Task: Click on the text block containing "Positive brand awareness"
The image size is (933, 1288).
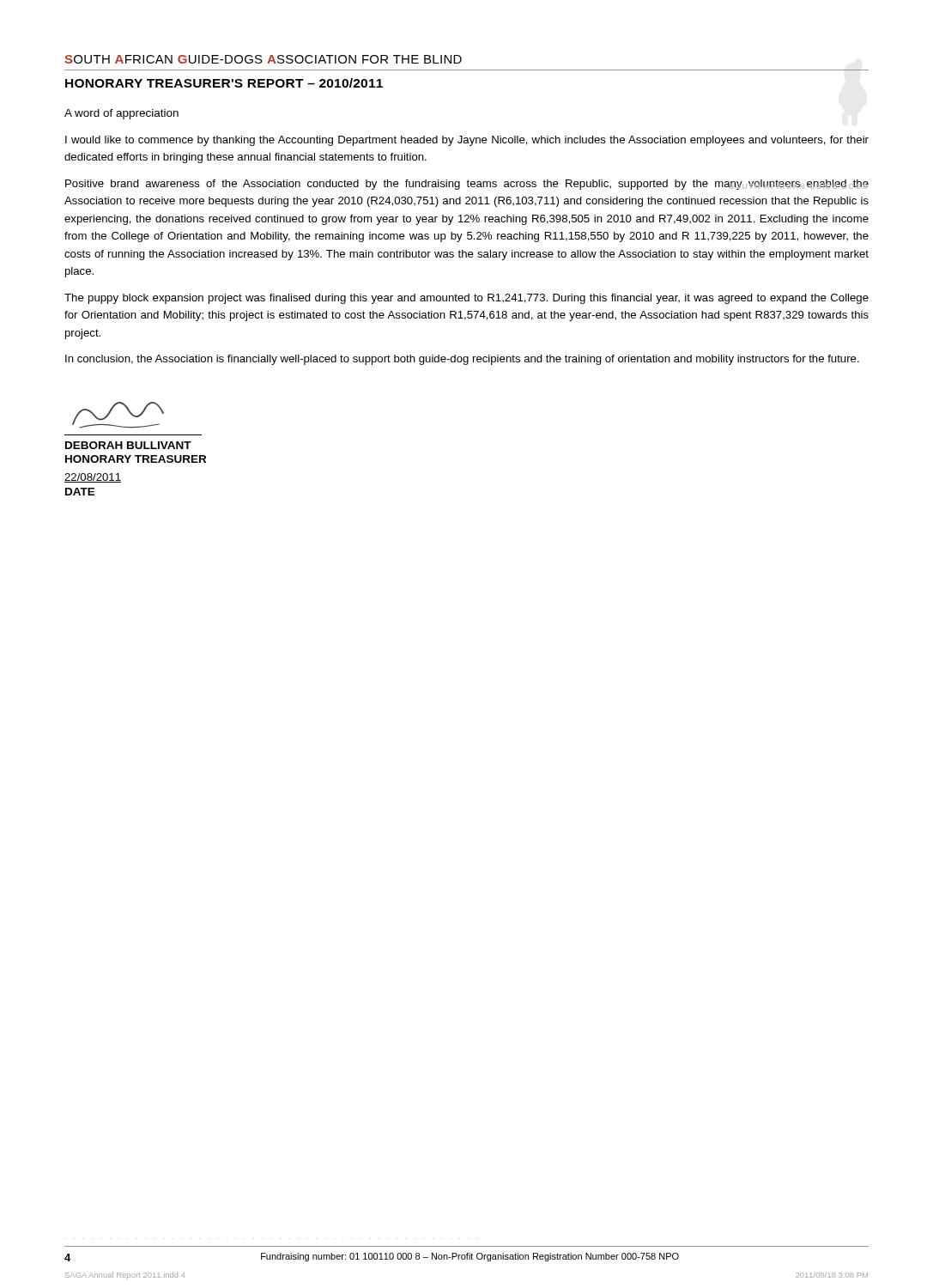Action: click(466, 227)
